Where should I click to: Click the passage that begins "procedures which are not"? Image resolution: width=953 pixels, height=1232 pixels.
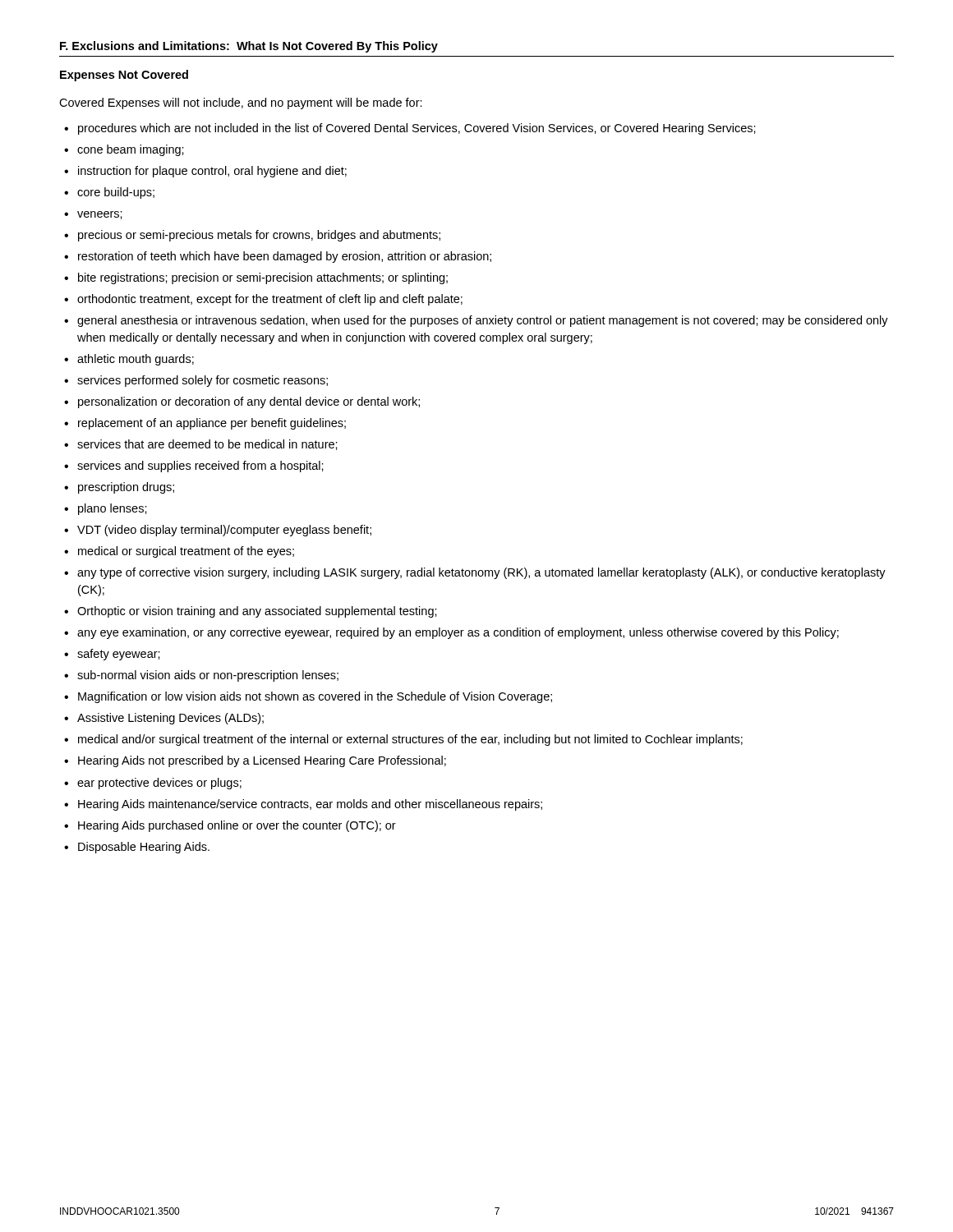tap(417, 128)
